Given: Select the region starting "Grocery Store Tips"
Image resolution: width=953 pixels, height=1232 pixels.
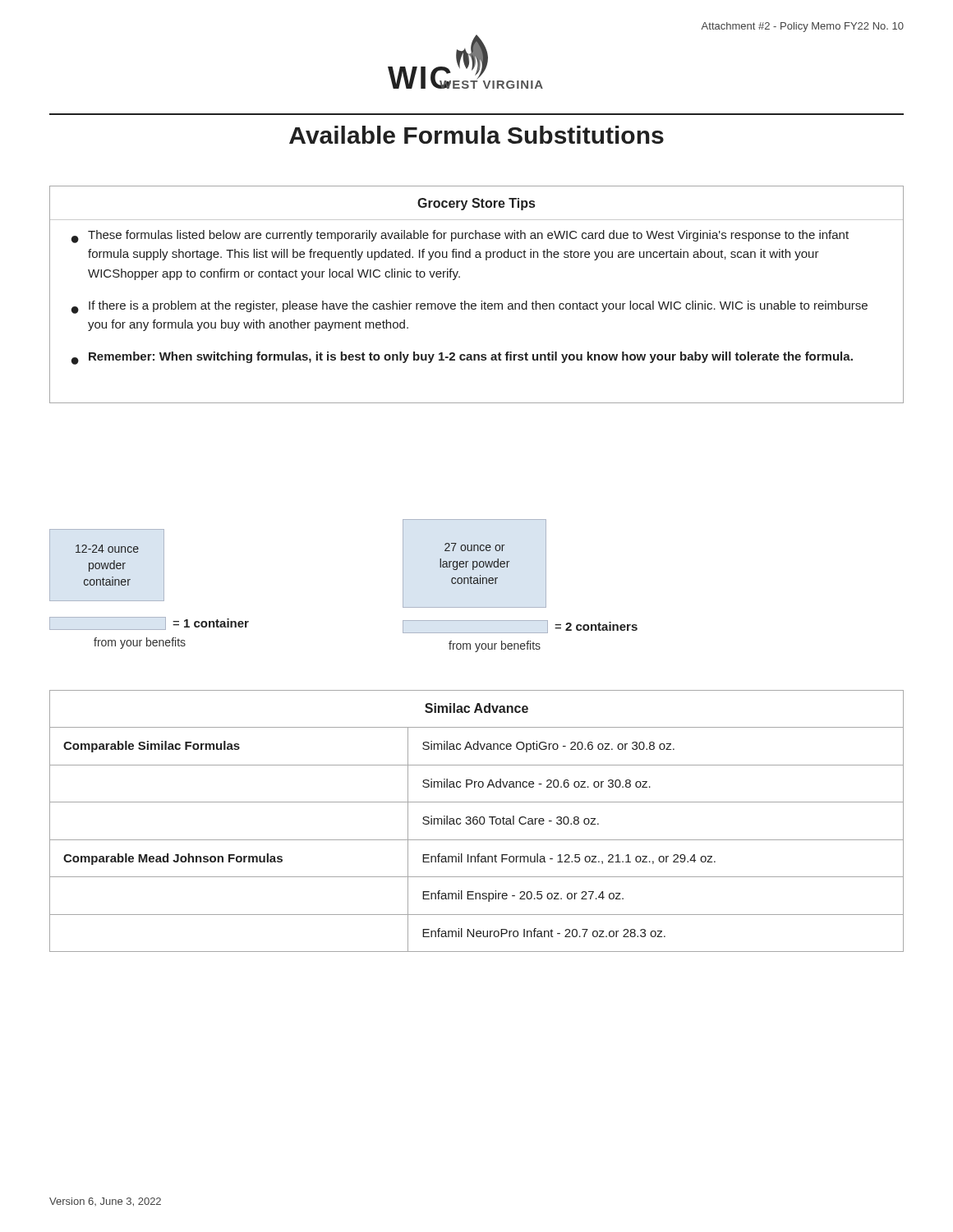Looking at the screenshot, I should [x=476, y=203].
